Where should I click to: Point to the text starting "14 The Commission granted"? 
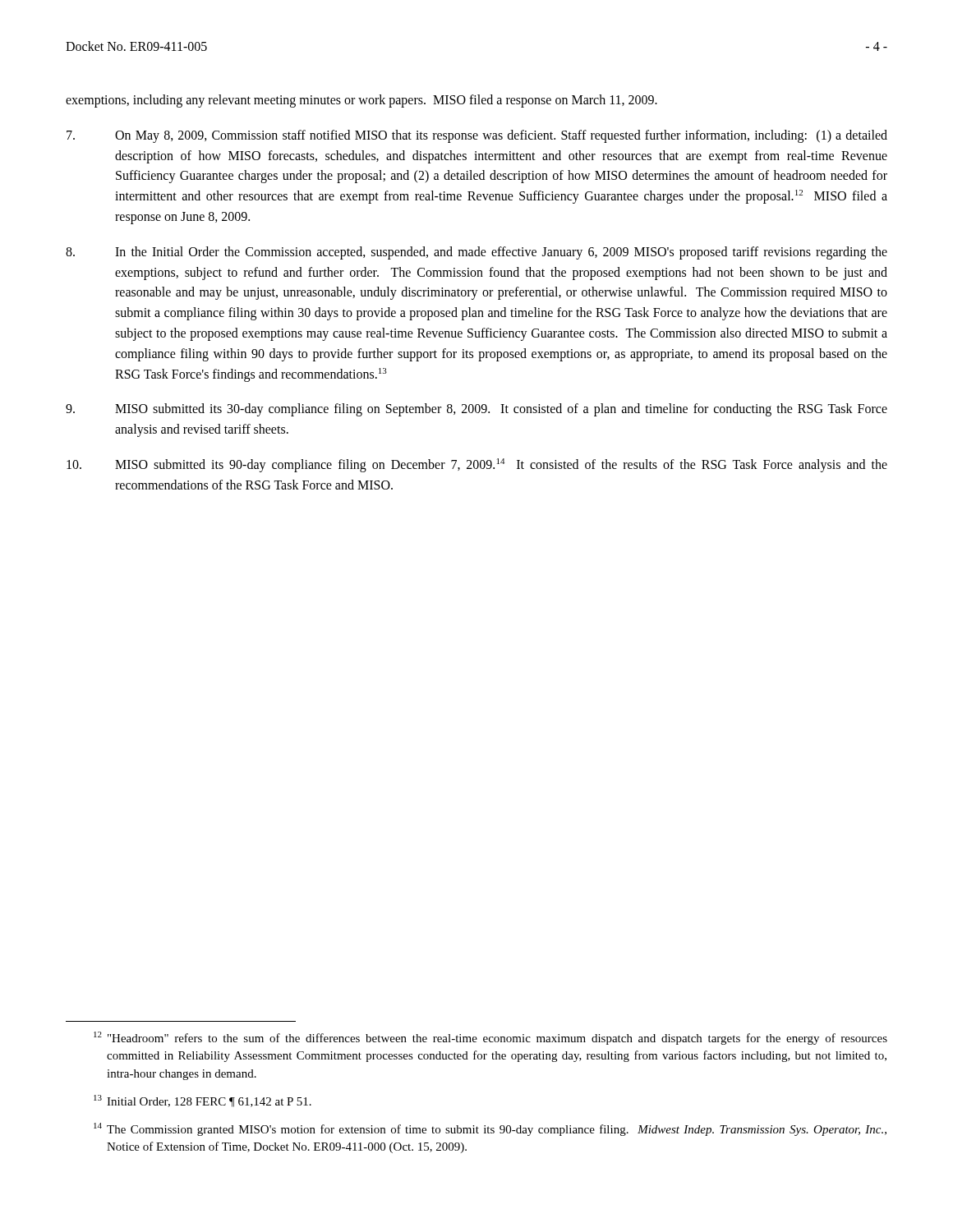point(476,1139)
